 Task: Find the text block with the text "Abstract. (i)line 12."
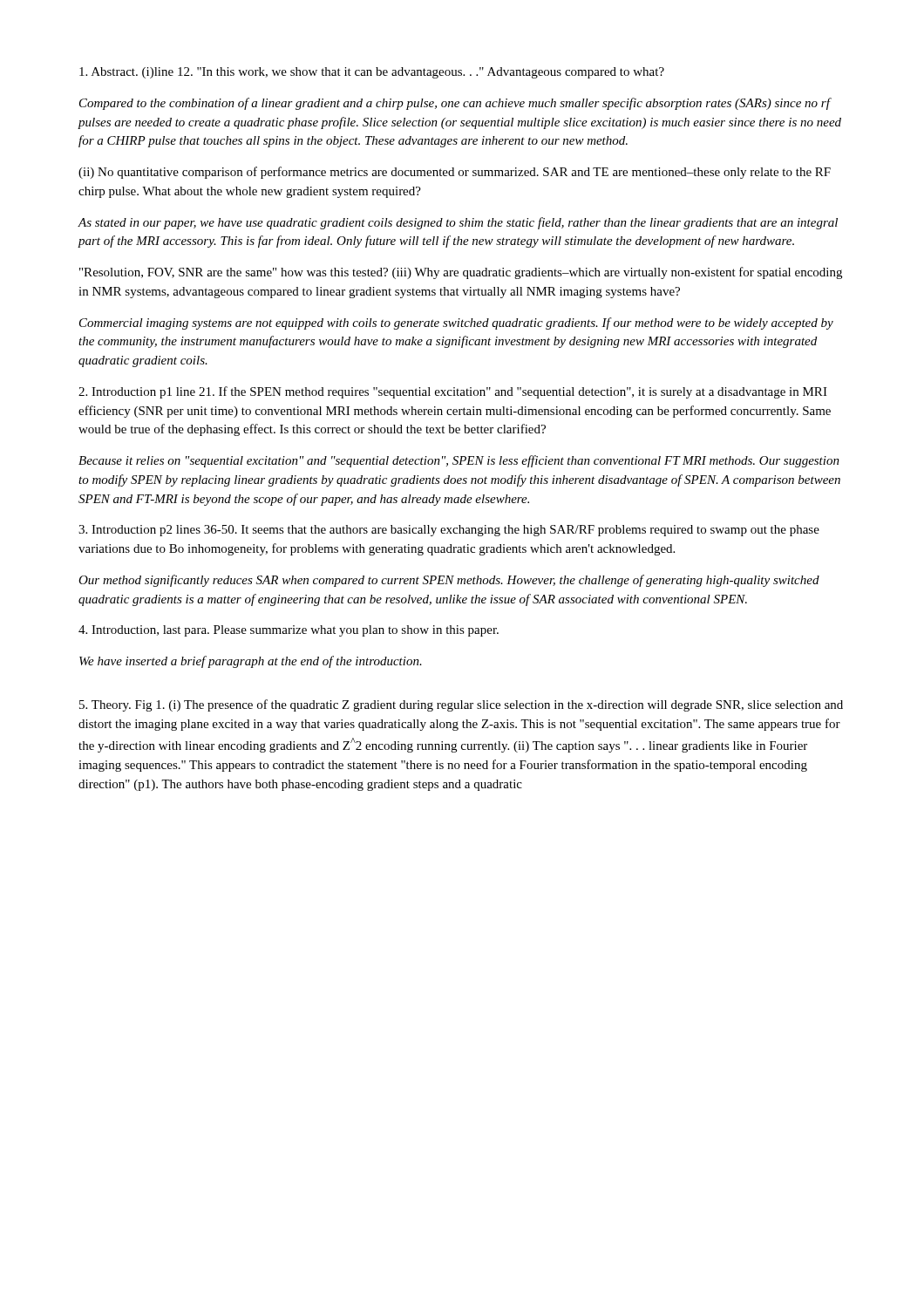371,71
